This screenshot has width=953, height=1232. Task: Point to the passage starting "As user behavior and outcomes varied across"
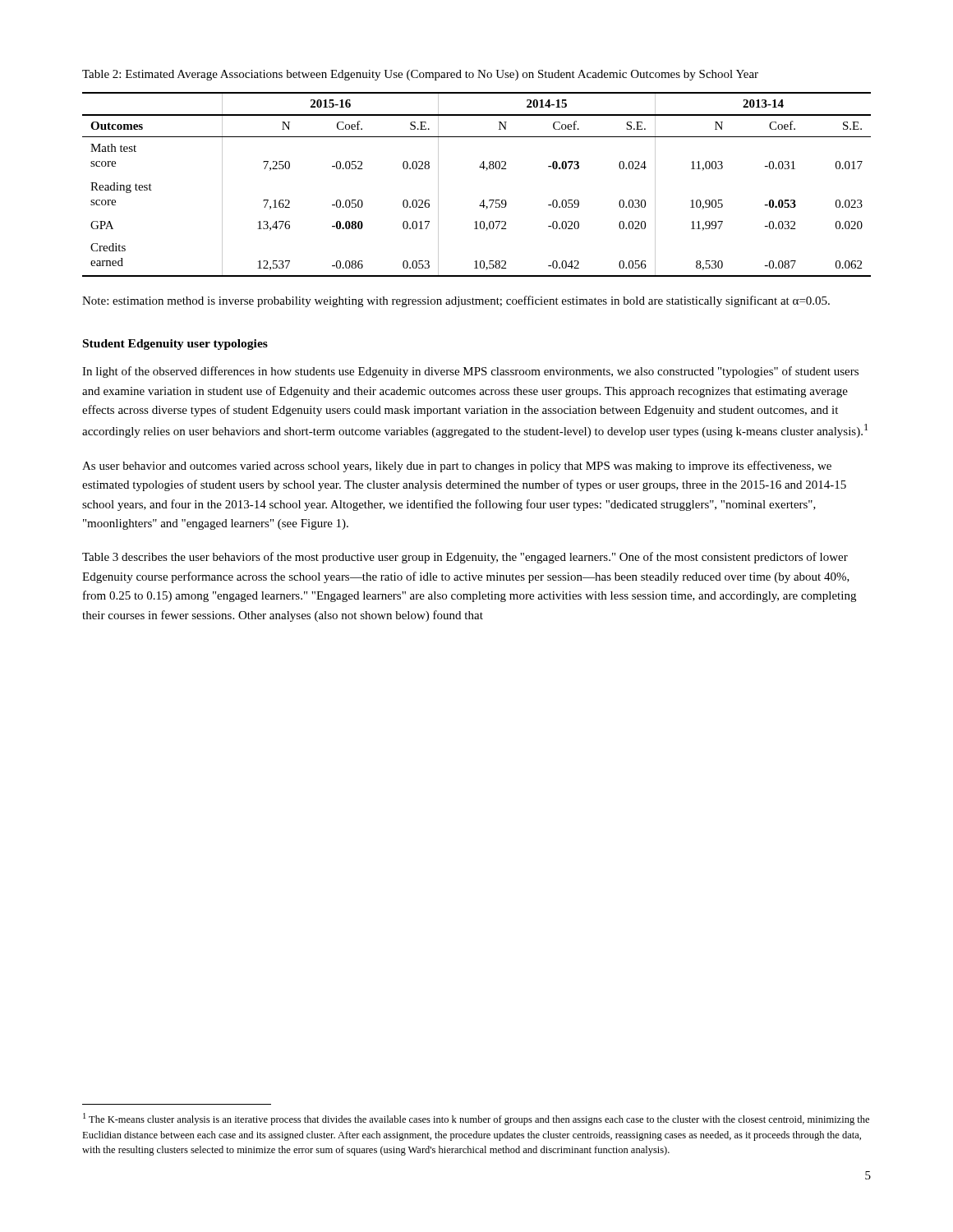(x=464, y=494)
